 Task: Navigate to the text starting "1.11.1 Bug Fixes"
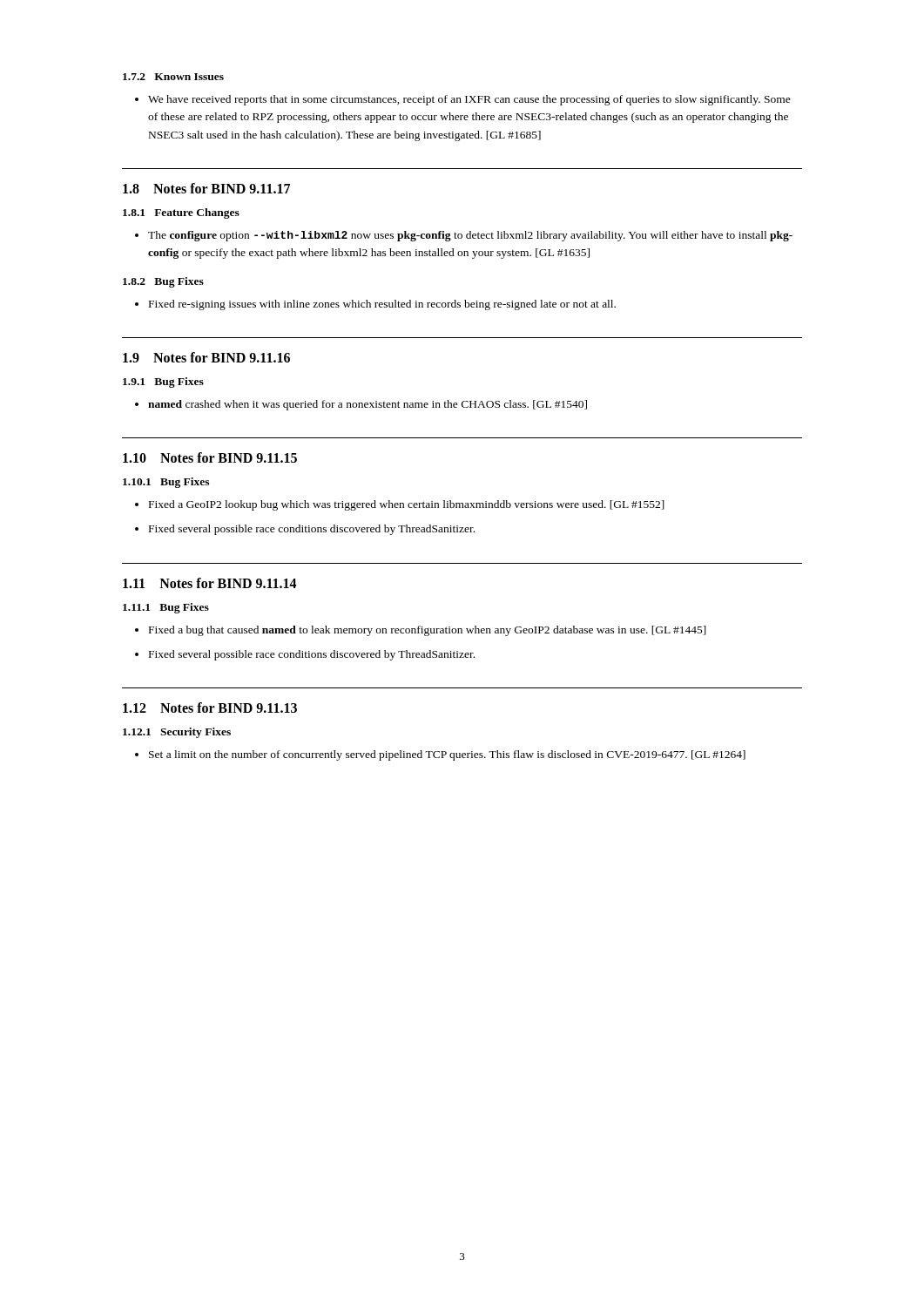165,606
